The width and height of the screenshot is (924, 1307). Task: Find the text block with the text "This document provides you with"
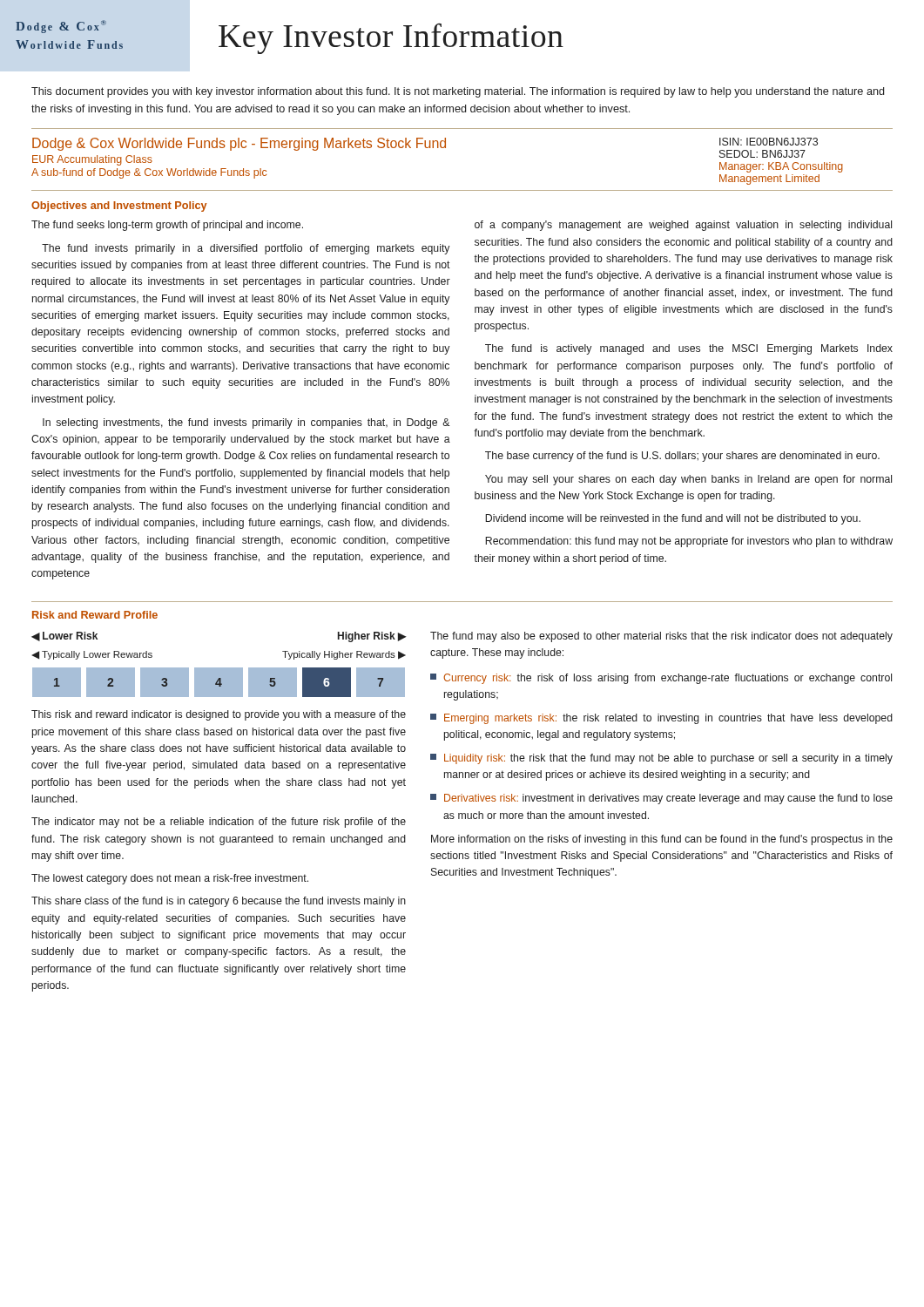tap(458, 100)
